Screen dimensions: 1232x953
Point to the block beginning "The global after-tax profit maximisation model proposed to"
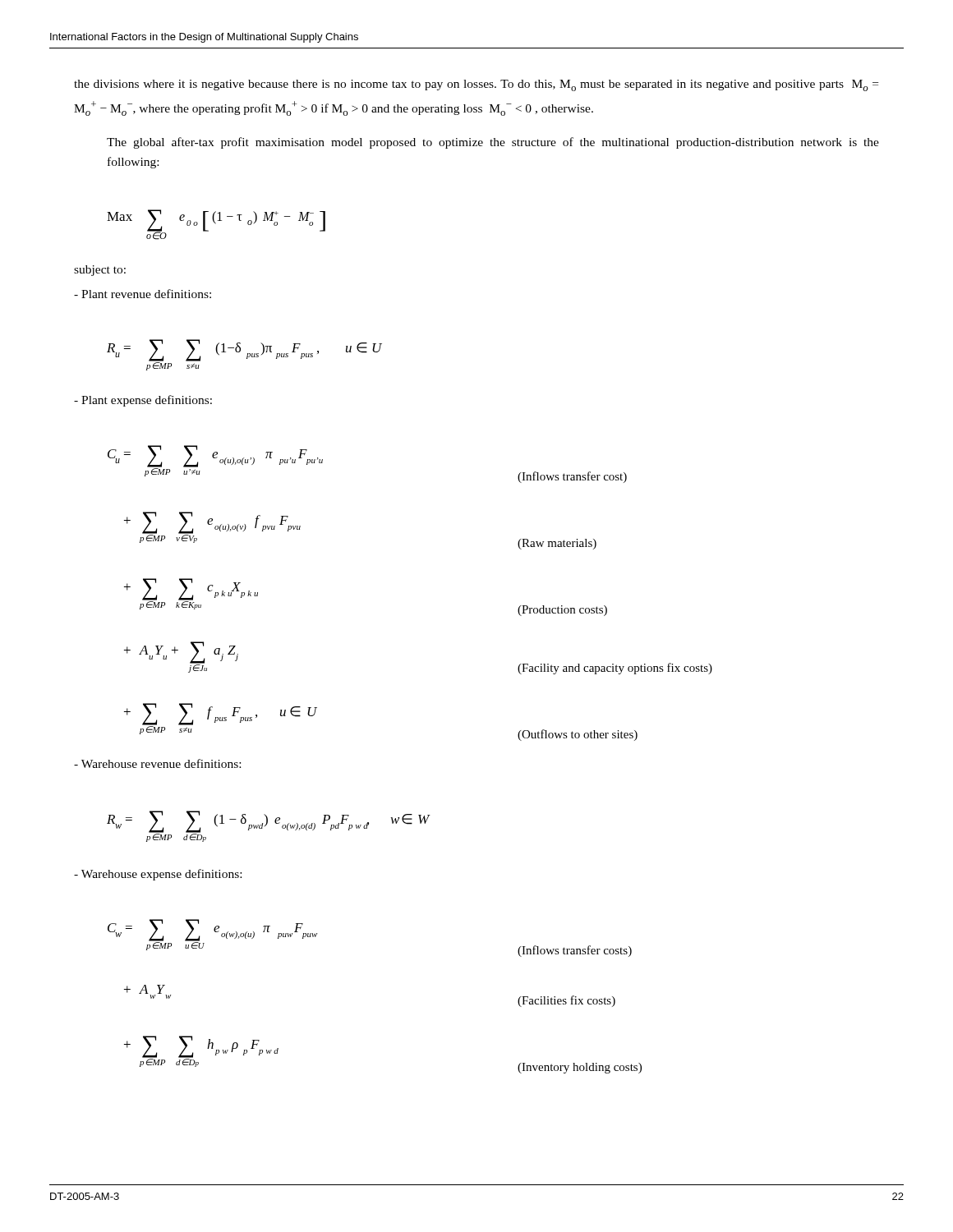493,152
